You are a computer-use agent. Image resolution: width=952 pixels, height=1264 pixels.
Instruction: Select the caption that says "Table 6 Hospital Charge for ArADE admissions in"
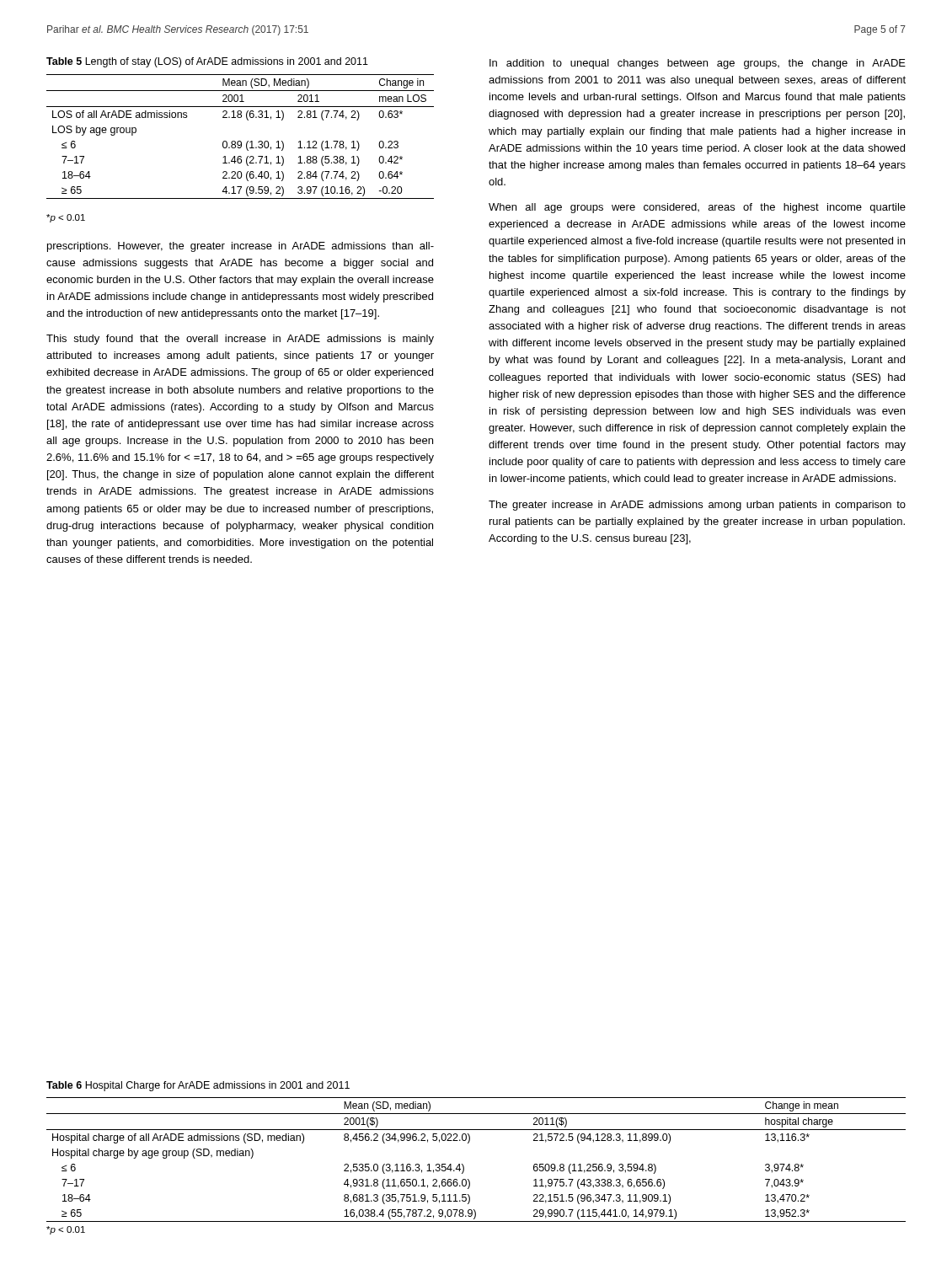click(198, 1085)
